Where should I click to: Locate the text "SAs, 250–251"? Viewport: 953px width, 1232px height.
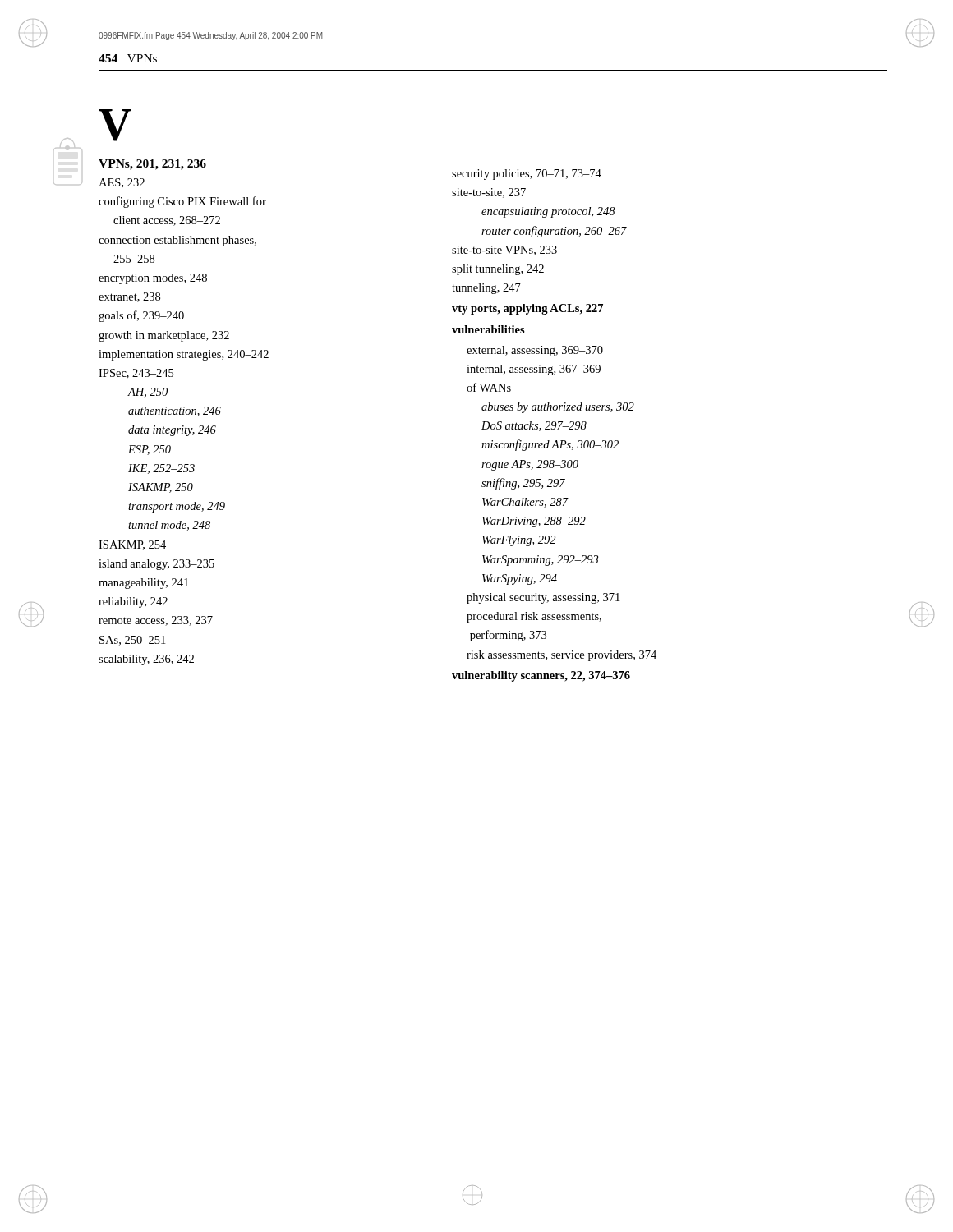pos(132,639)
